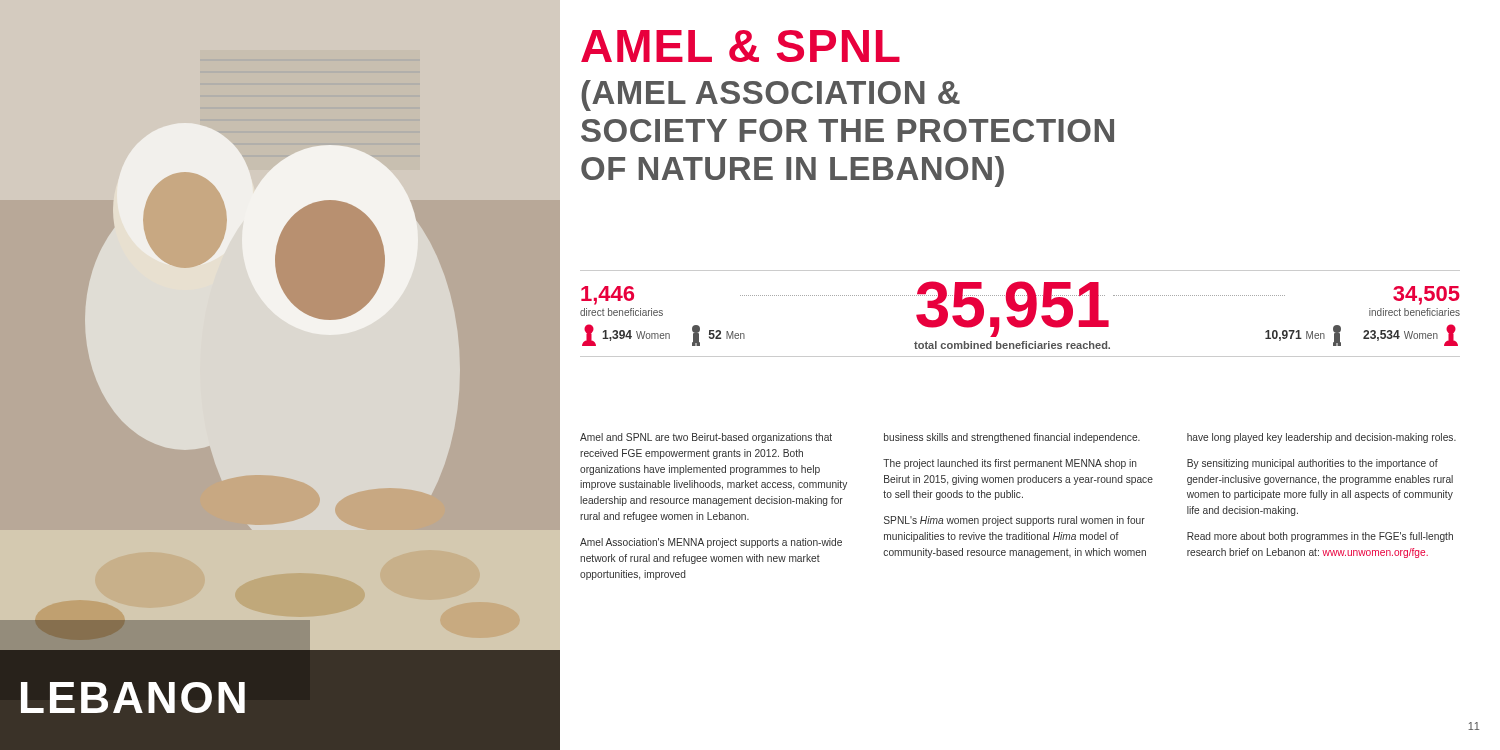Viewport: 1500px width, 750px height.
Task: Locate the block of text that opens with "business skills and strengthened"
Action: (x=1020, y=495)
